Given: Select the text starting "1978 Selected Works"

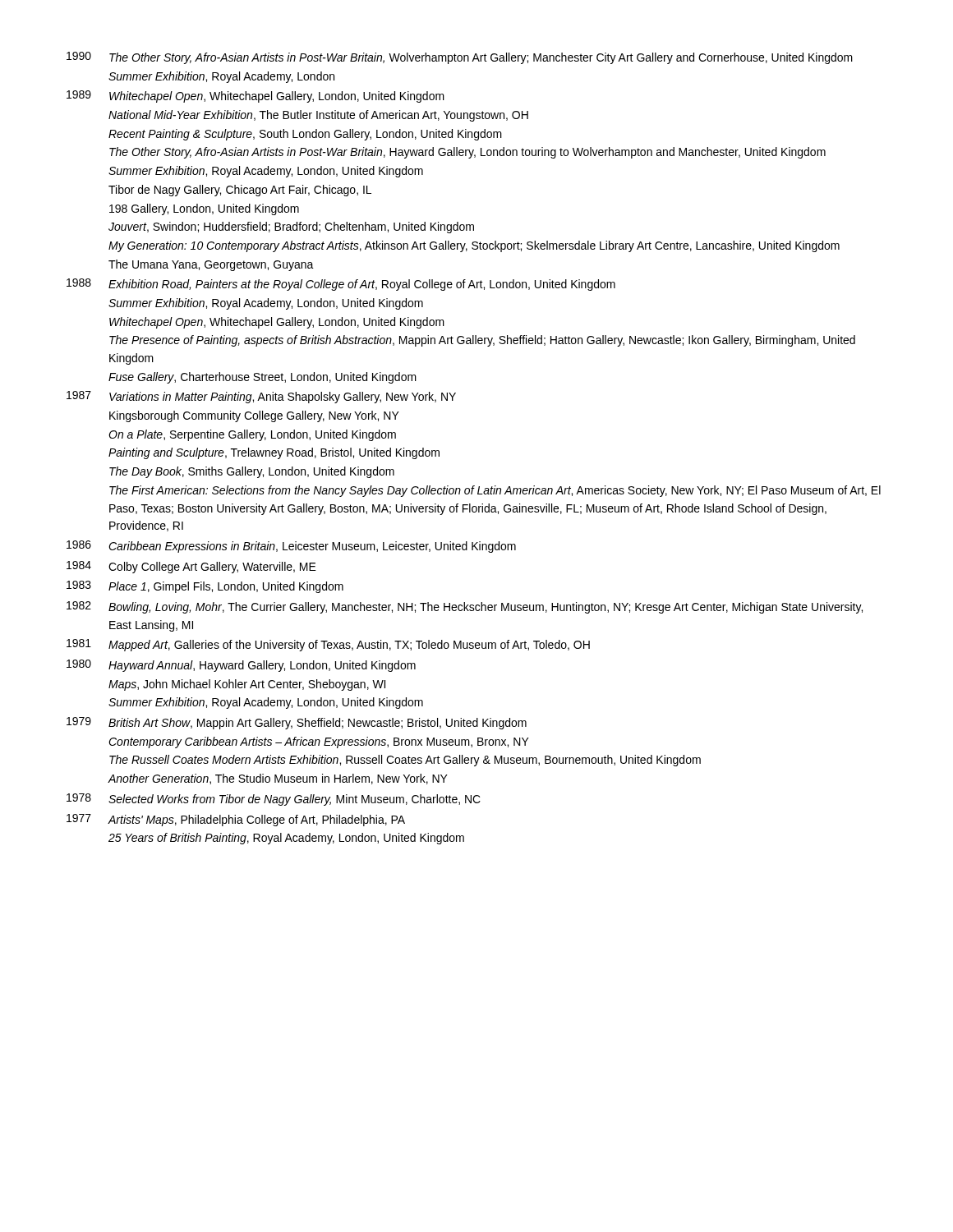Looking at the screenshot, I should click(x=476, y=800).
